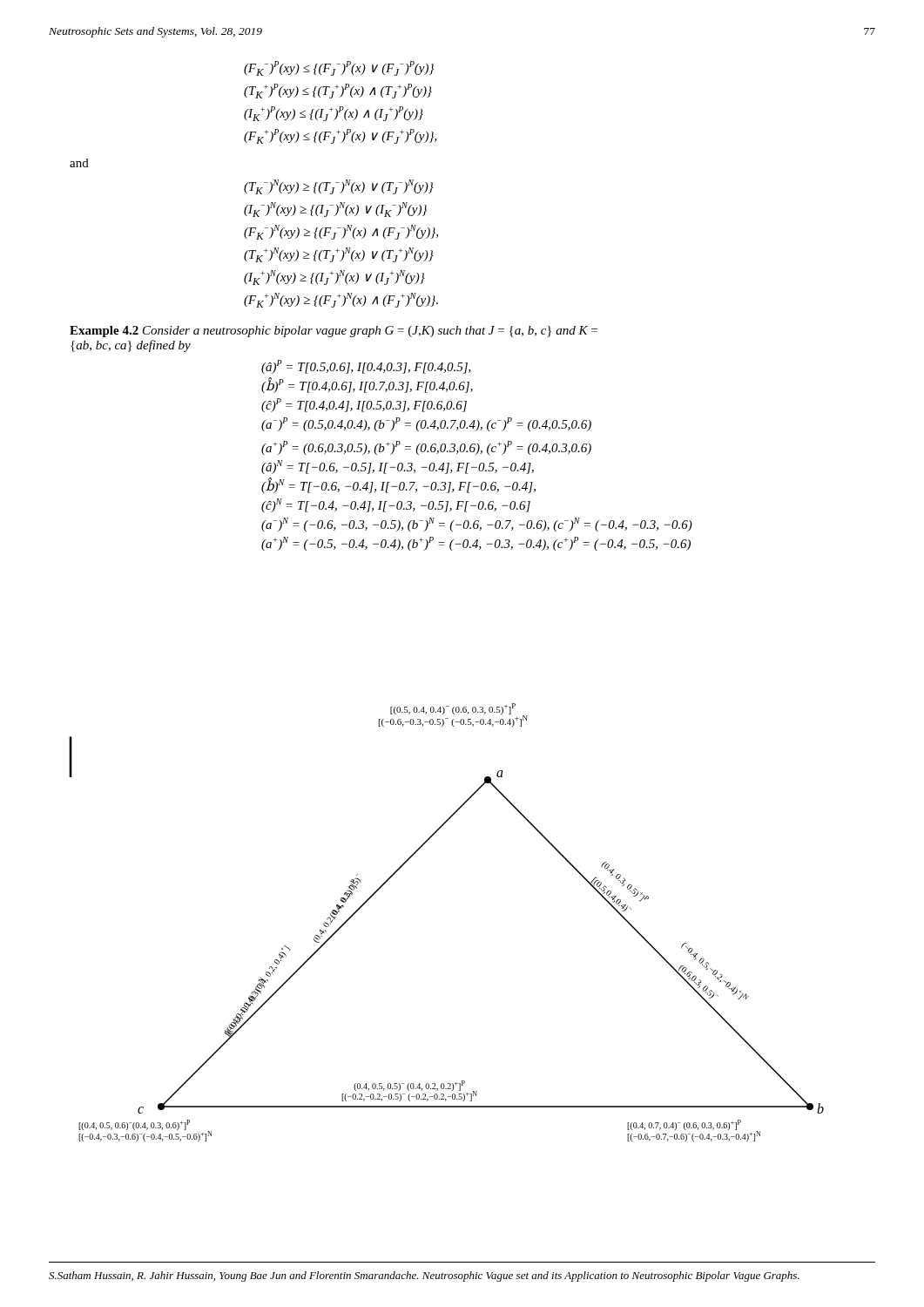Locate the region starting "(FK−)P(xy) ≤ {(FJ−)P(x) ∨"

tap(339, 69)
